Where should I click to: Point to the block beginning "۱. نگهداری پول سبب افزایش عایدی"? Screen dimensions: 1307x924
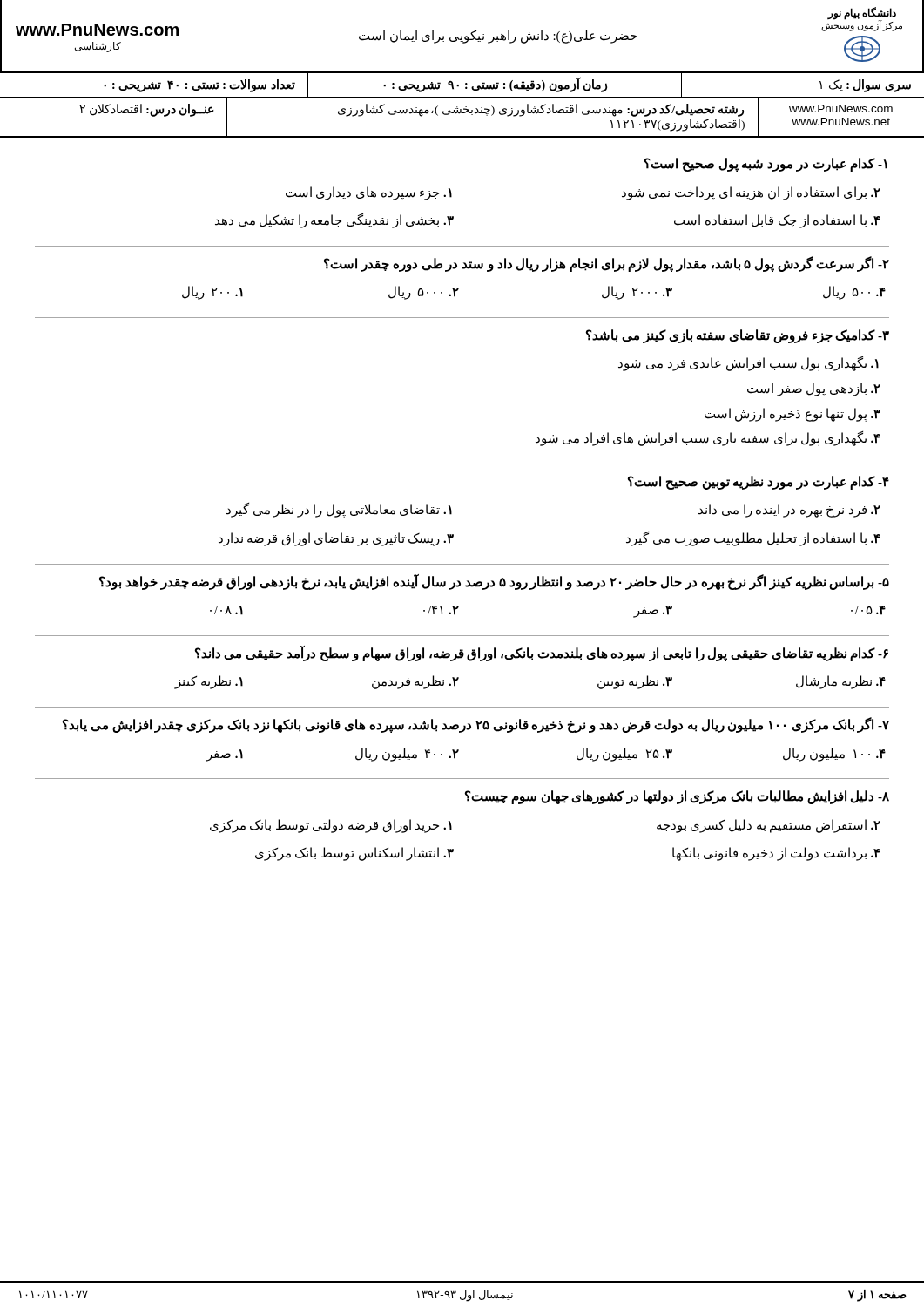[749, 364]
